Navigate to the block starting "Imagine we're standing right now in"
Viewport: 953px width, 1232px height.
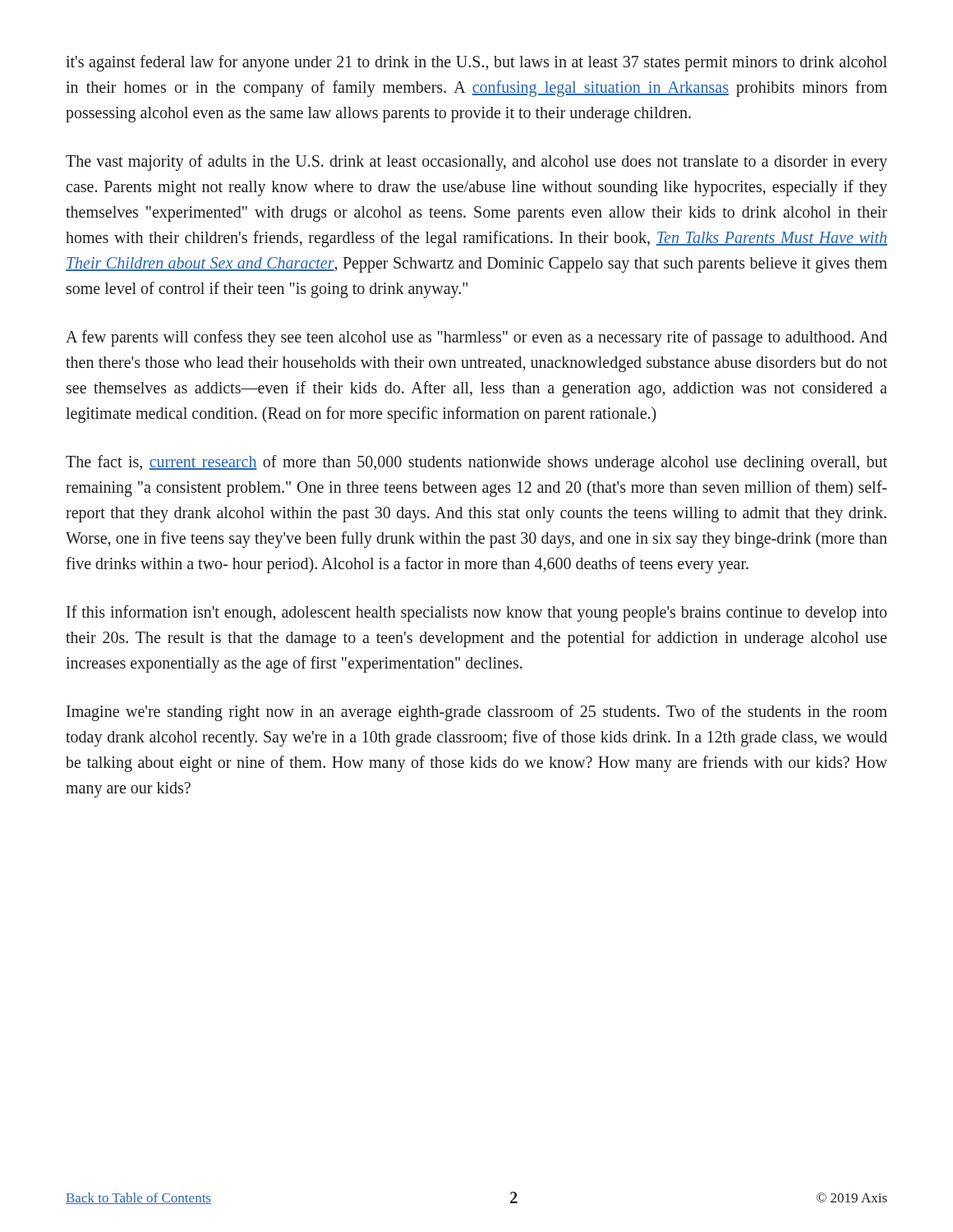tap(476, 749)
